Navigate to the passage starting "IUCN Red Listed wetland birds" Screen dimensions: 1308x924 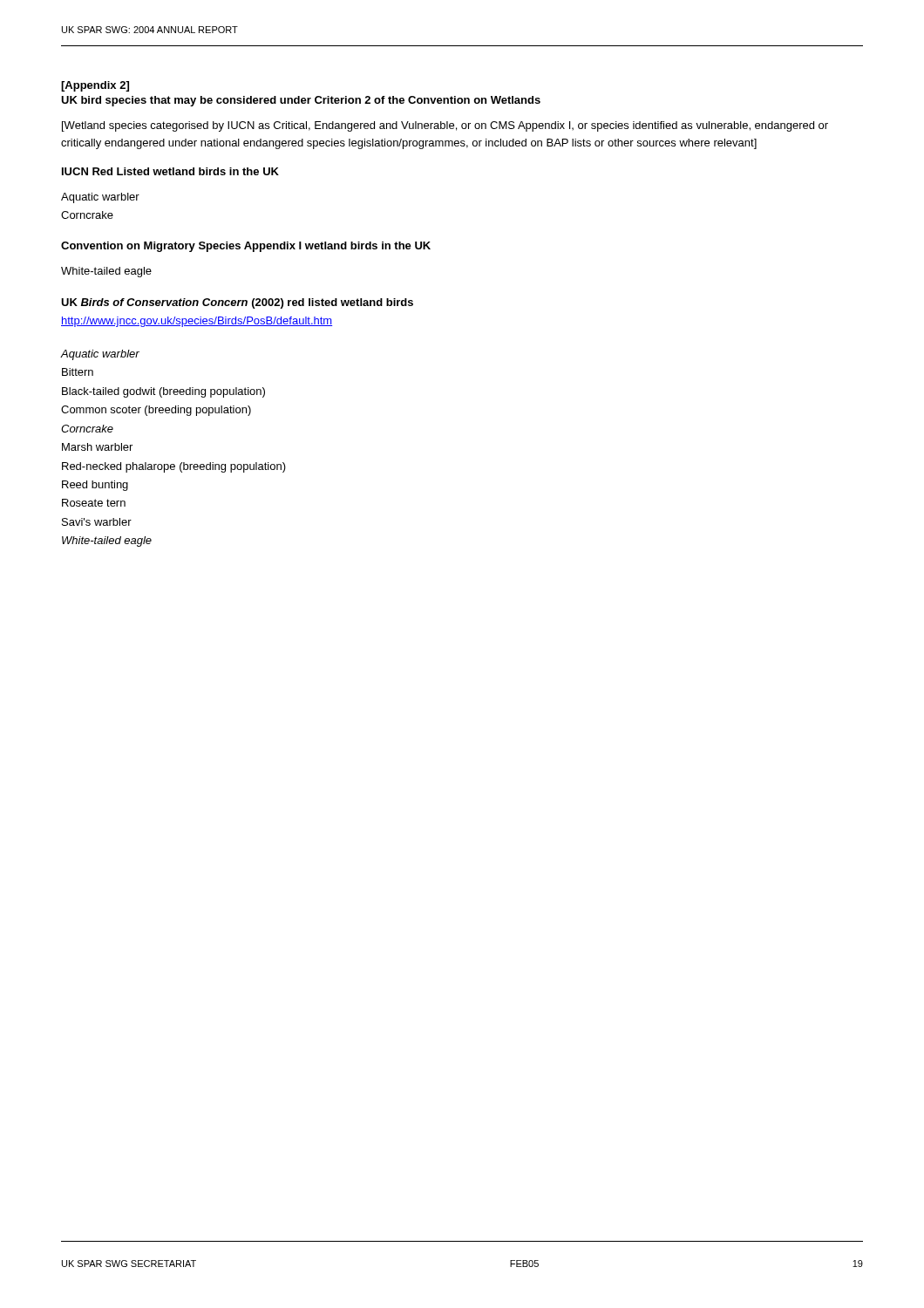(170, 171)
